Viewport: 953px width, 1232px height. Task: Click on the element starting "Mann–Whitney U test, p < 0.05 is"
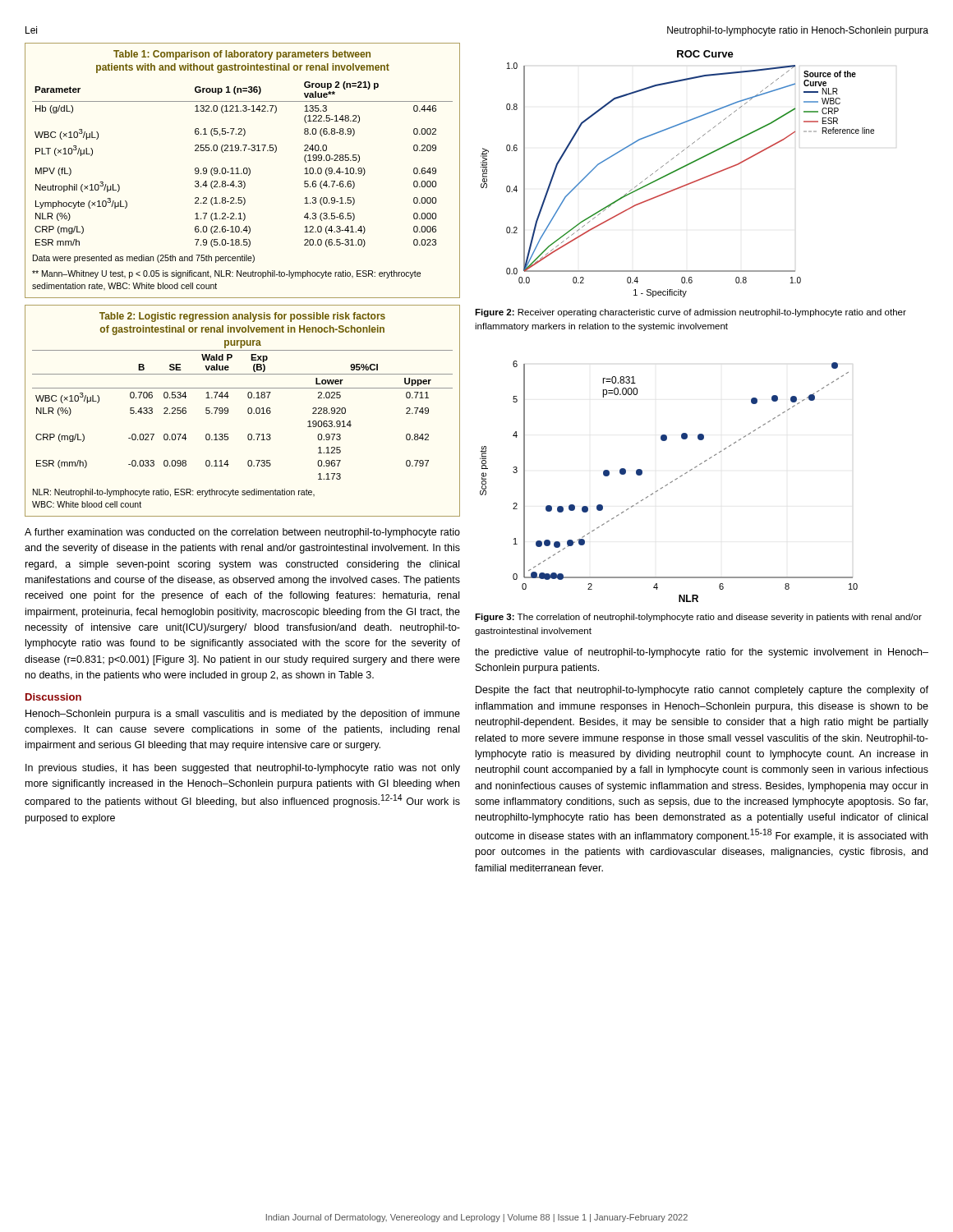tap(227, 280)
